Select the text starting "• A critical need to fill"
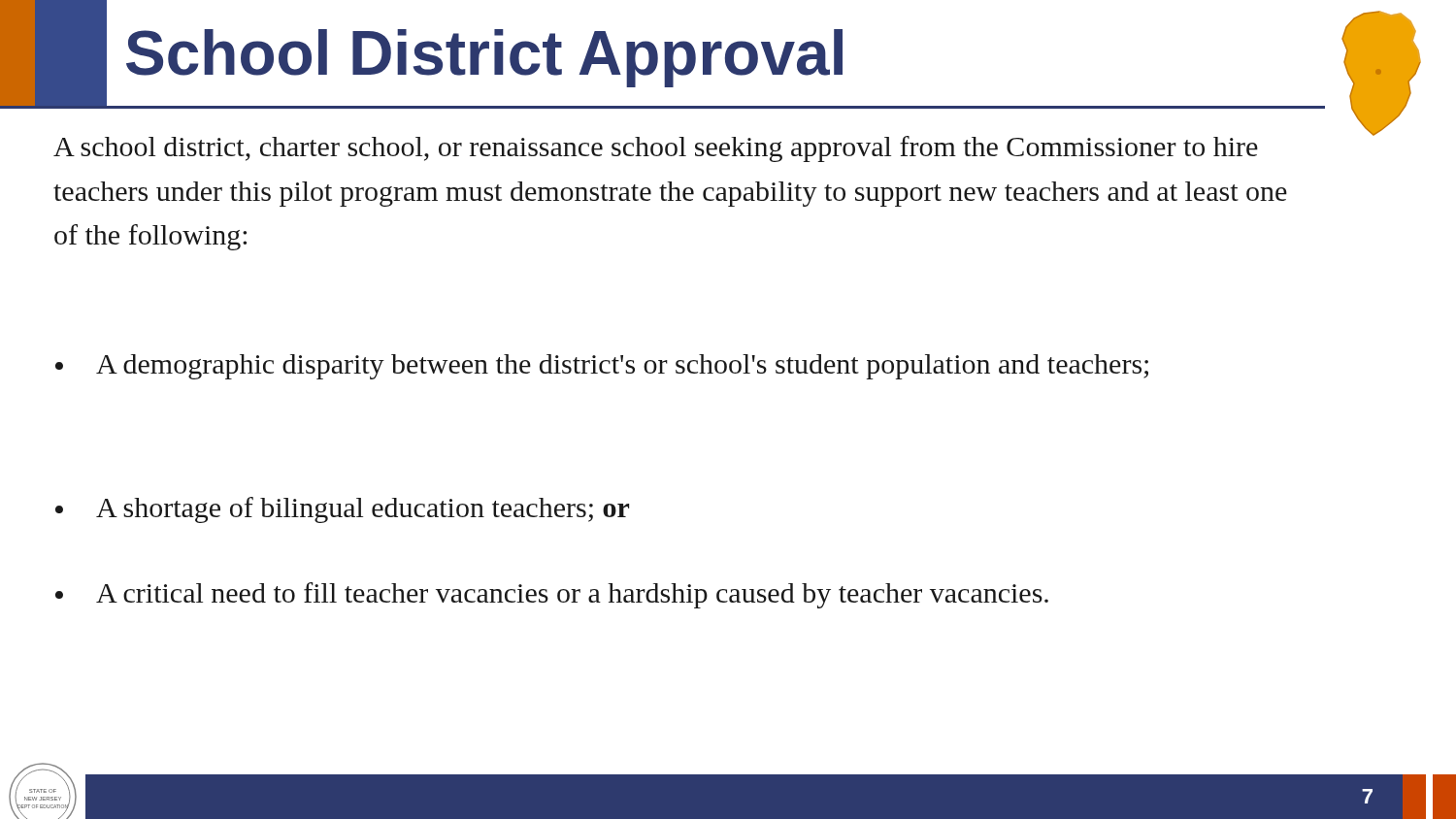 click(x=683, y=593)
